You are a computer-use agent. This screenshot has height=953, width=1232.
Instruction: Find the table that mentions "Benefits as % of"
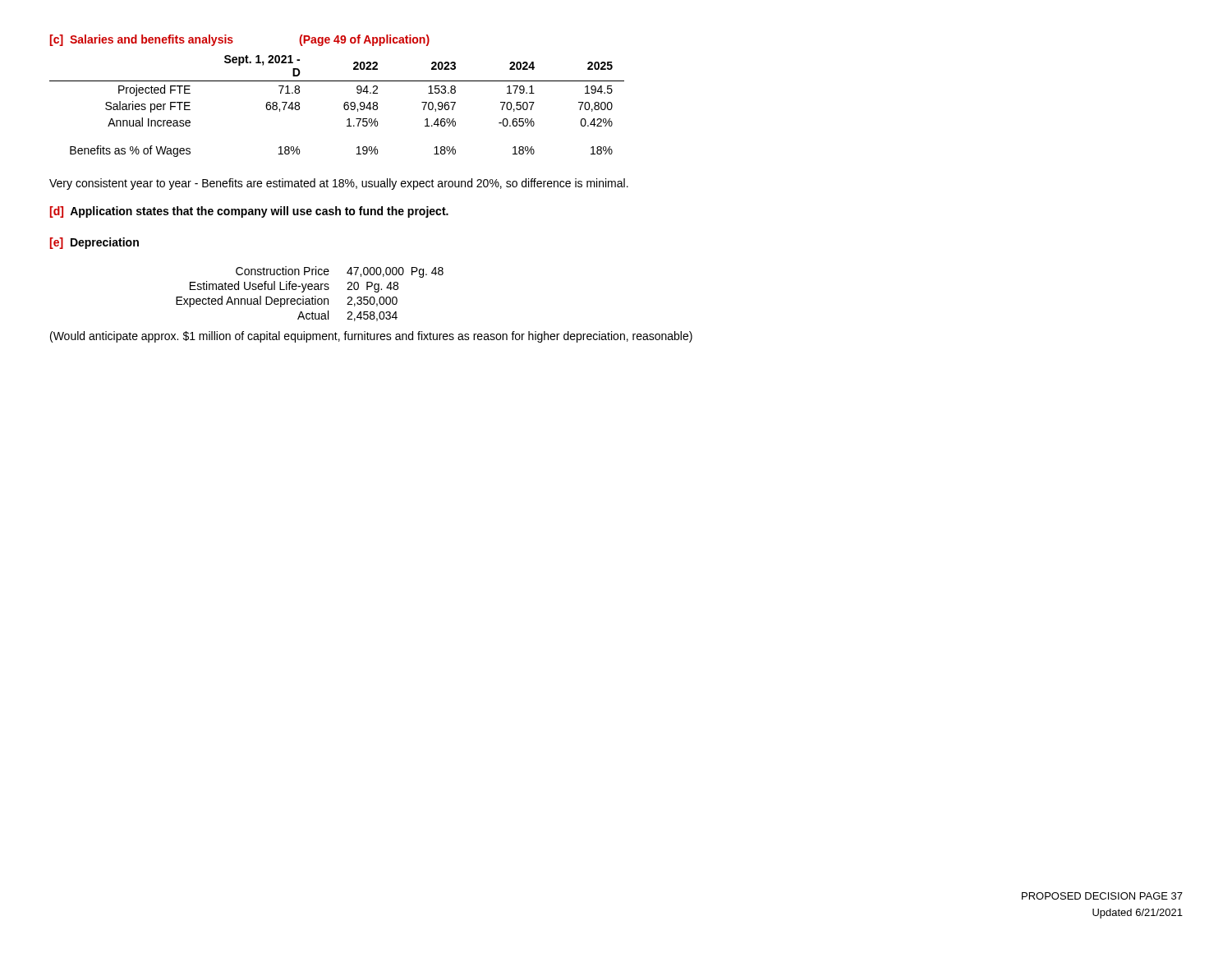[616, 105]
